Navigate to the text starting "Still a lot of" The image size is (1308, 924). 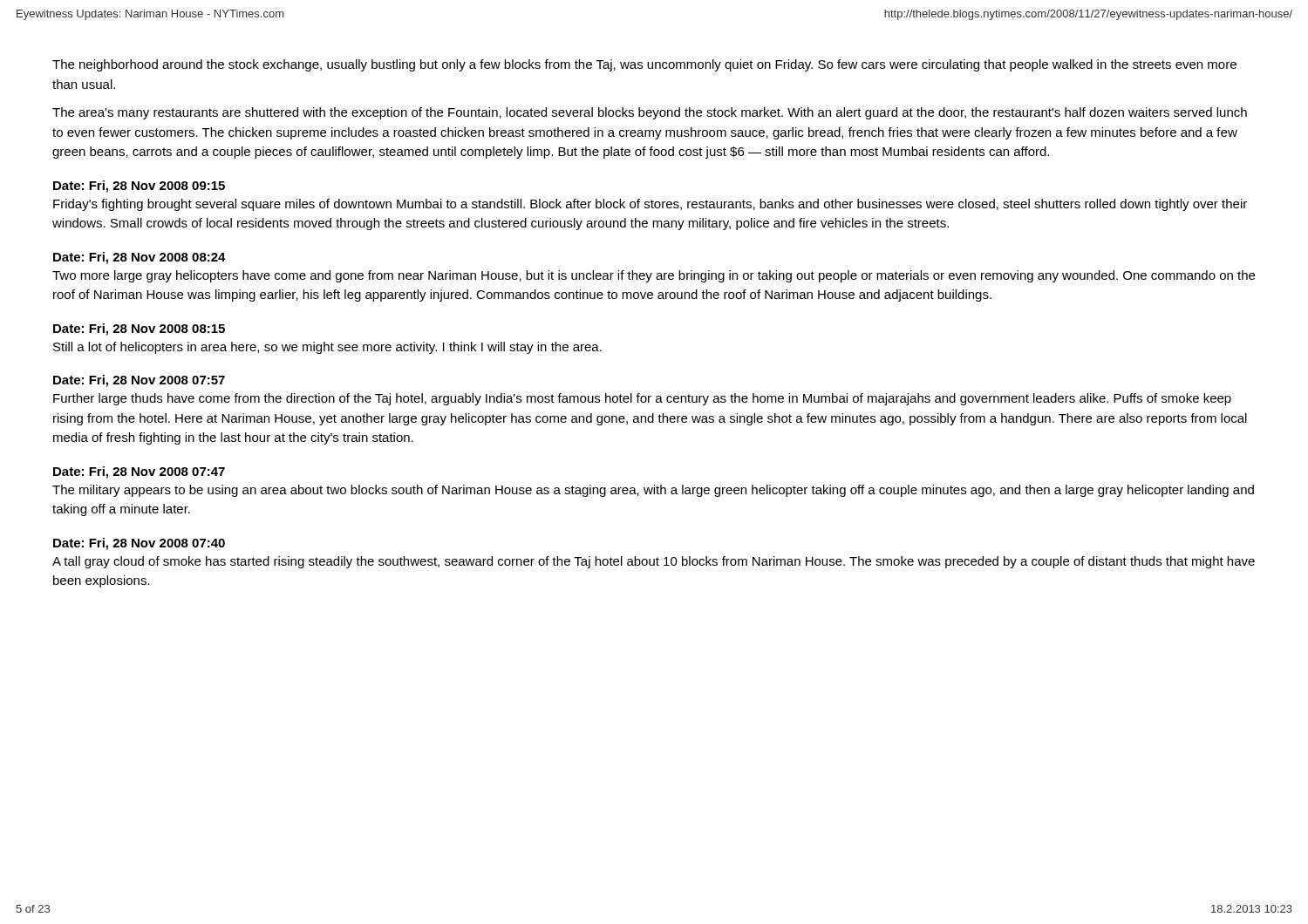click(327, 346)
